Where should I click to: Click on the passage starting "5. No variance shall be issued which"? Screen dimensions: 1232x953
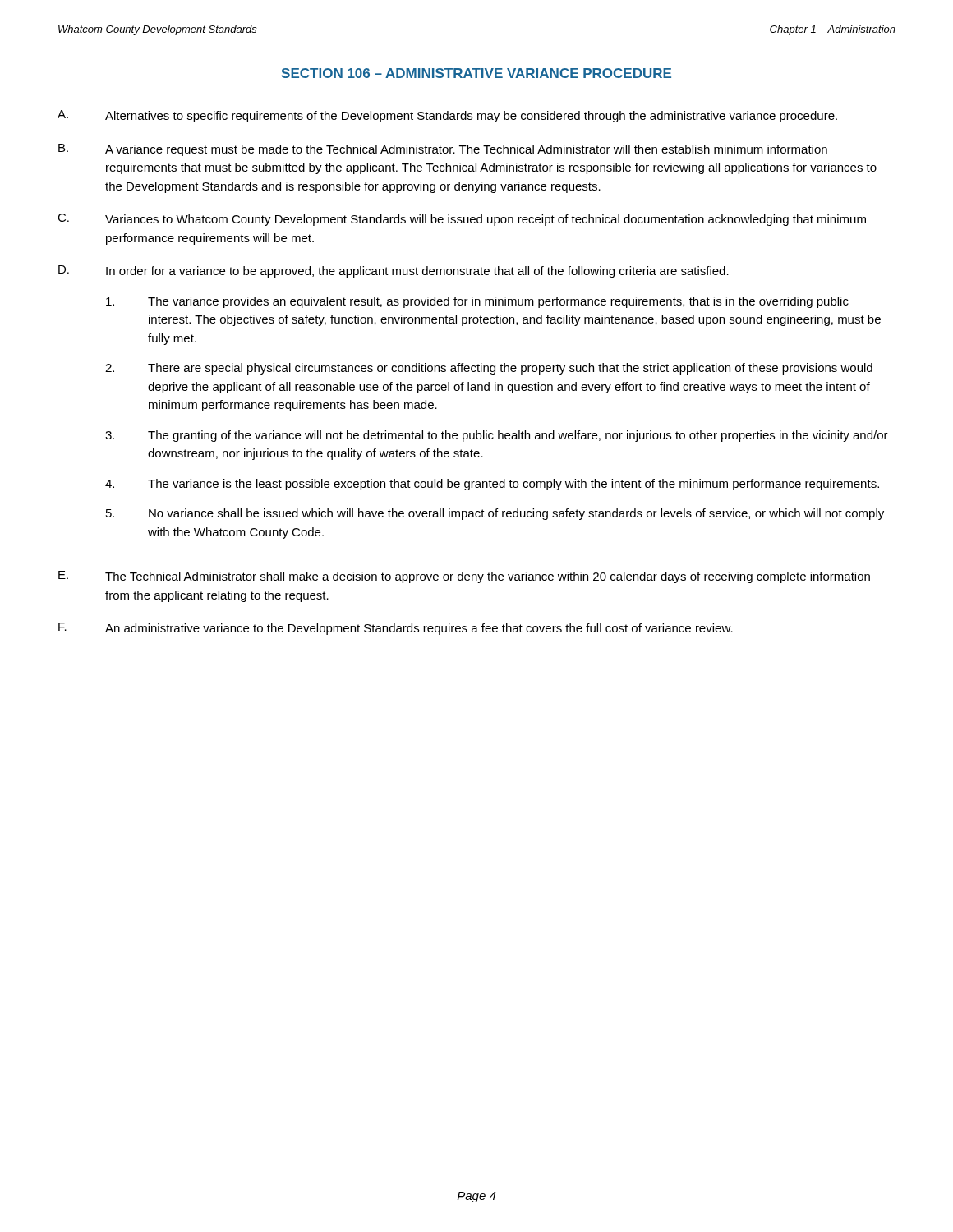click(500, 523)
